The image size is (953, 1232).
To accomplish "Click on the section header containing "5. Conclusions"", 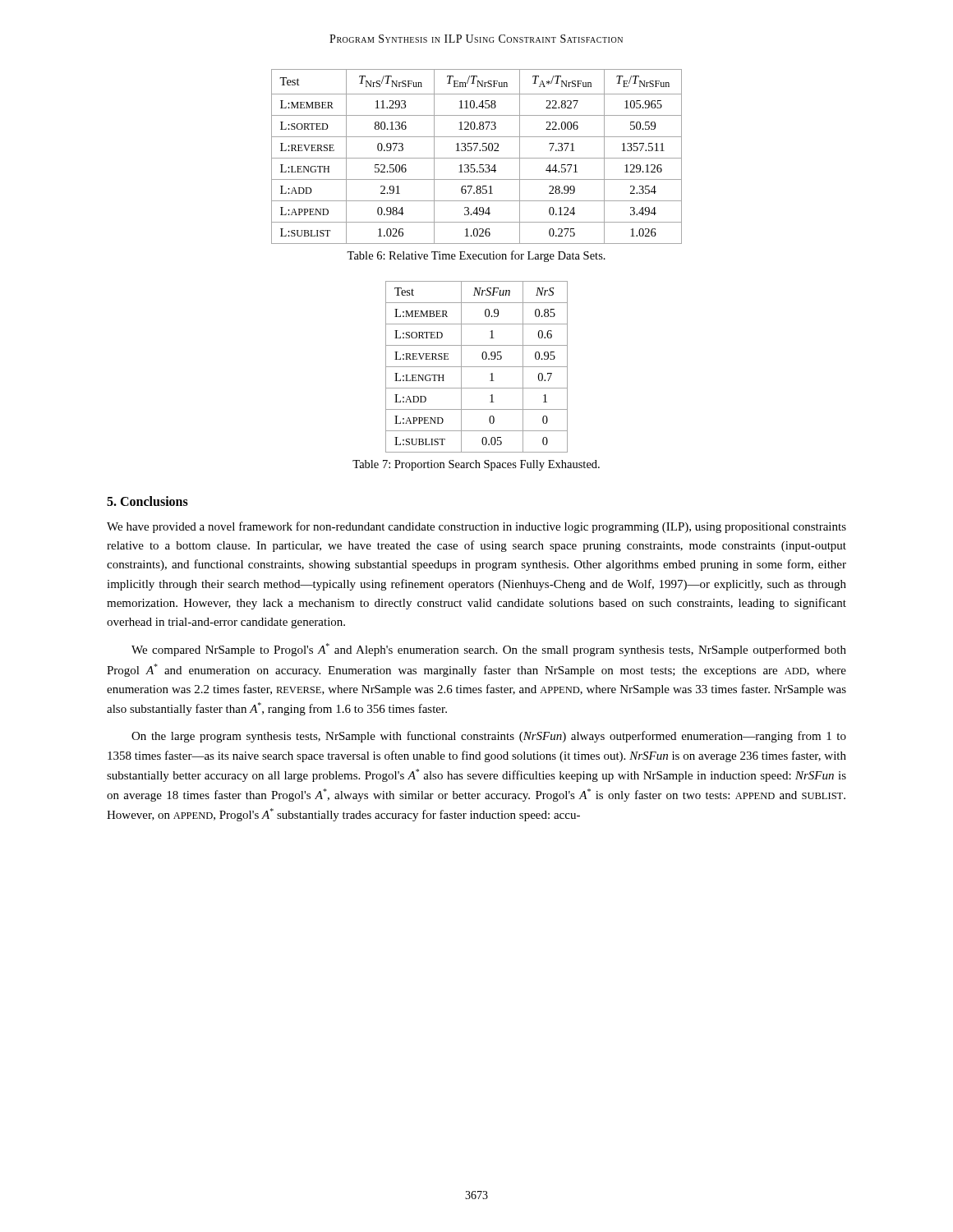I will (147, 501).
